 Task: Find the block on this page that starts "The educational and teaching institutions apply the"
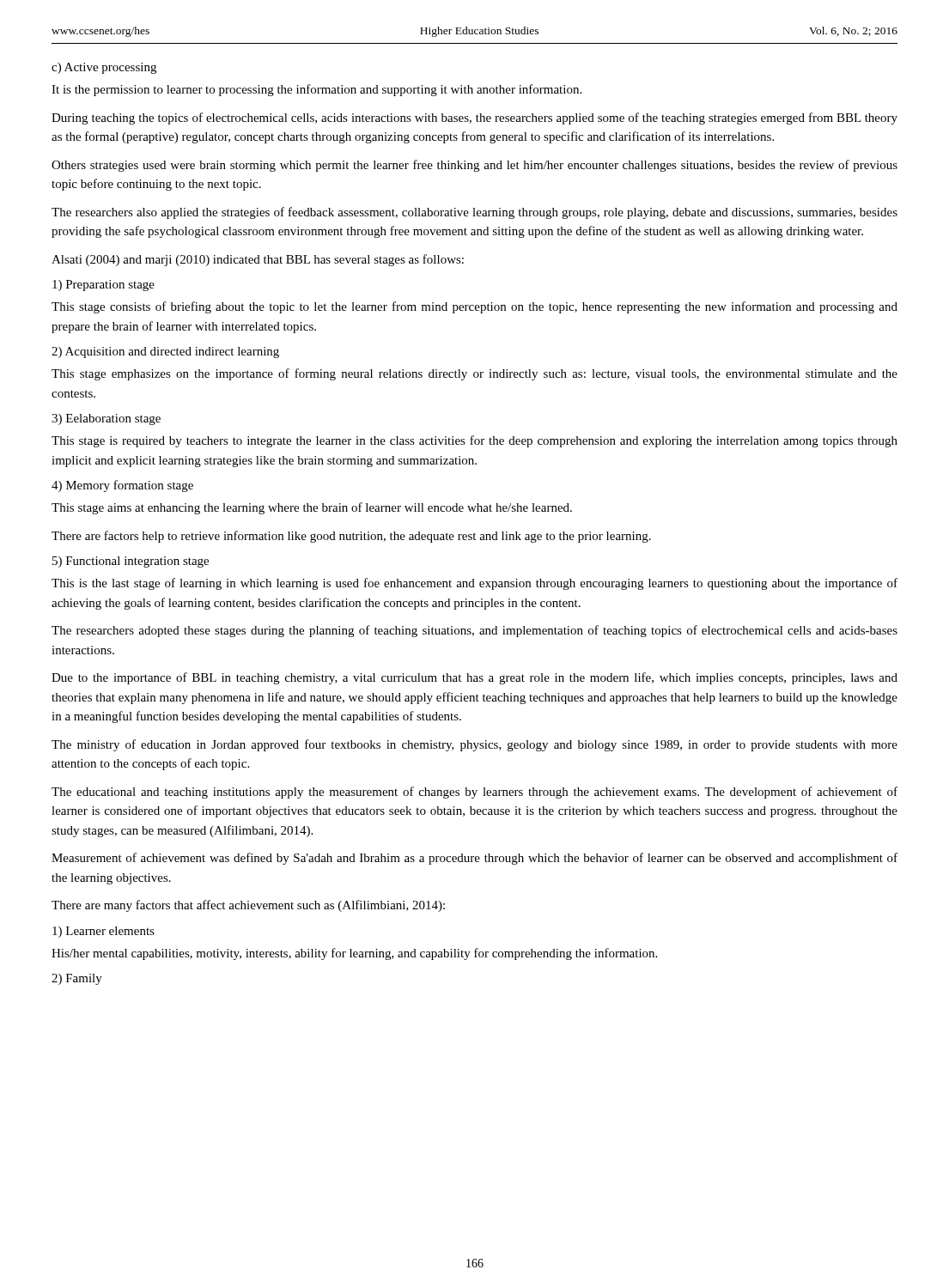coord(474,811)
